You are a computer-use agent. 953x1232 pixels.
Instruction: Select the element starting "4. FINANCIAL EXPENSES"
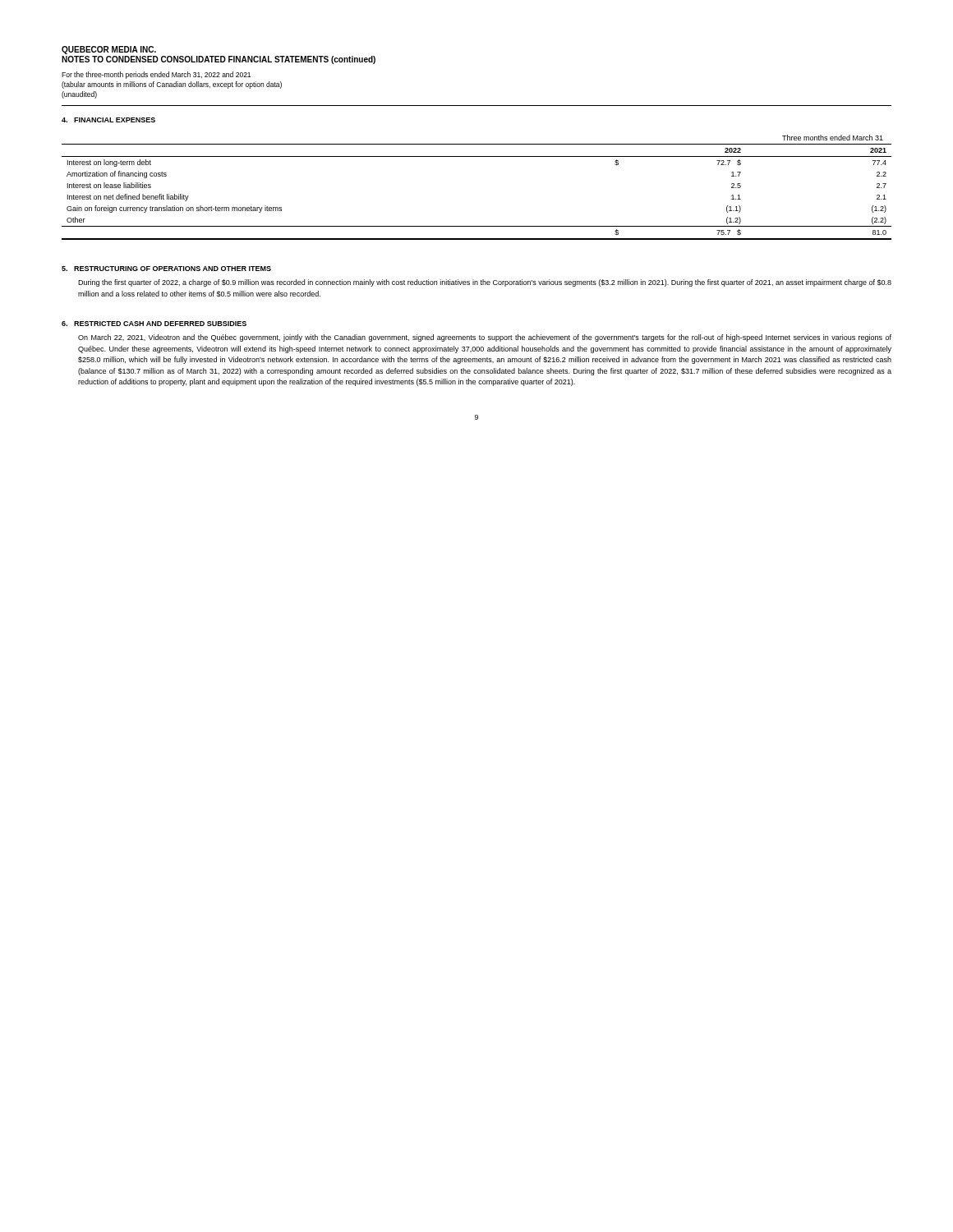[109, 120]
